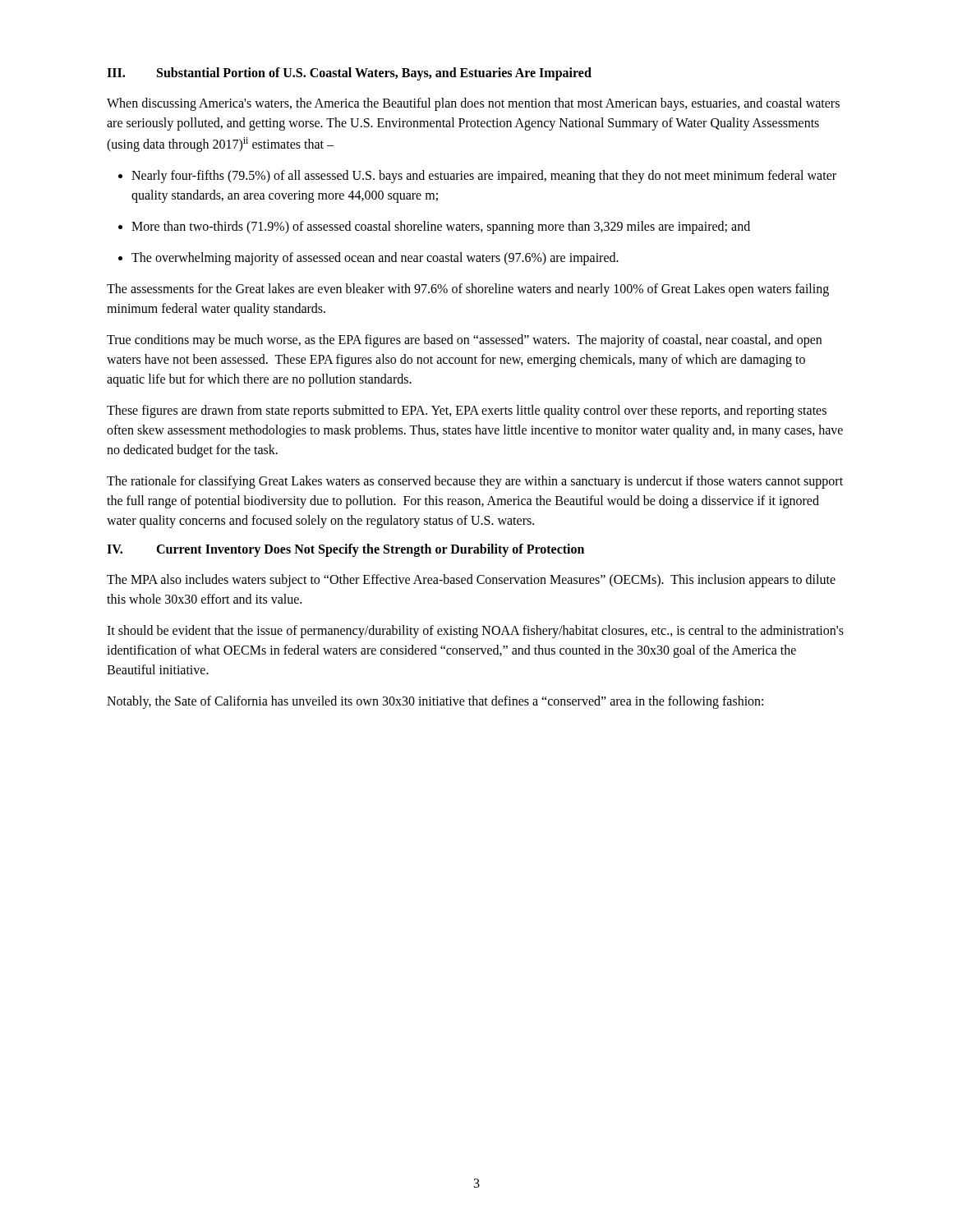Locate the text block that says "Notably, the Sate of"
The width and height of the screenshot is (953, 1232).
pos(476,702)
